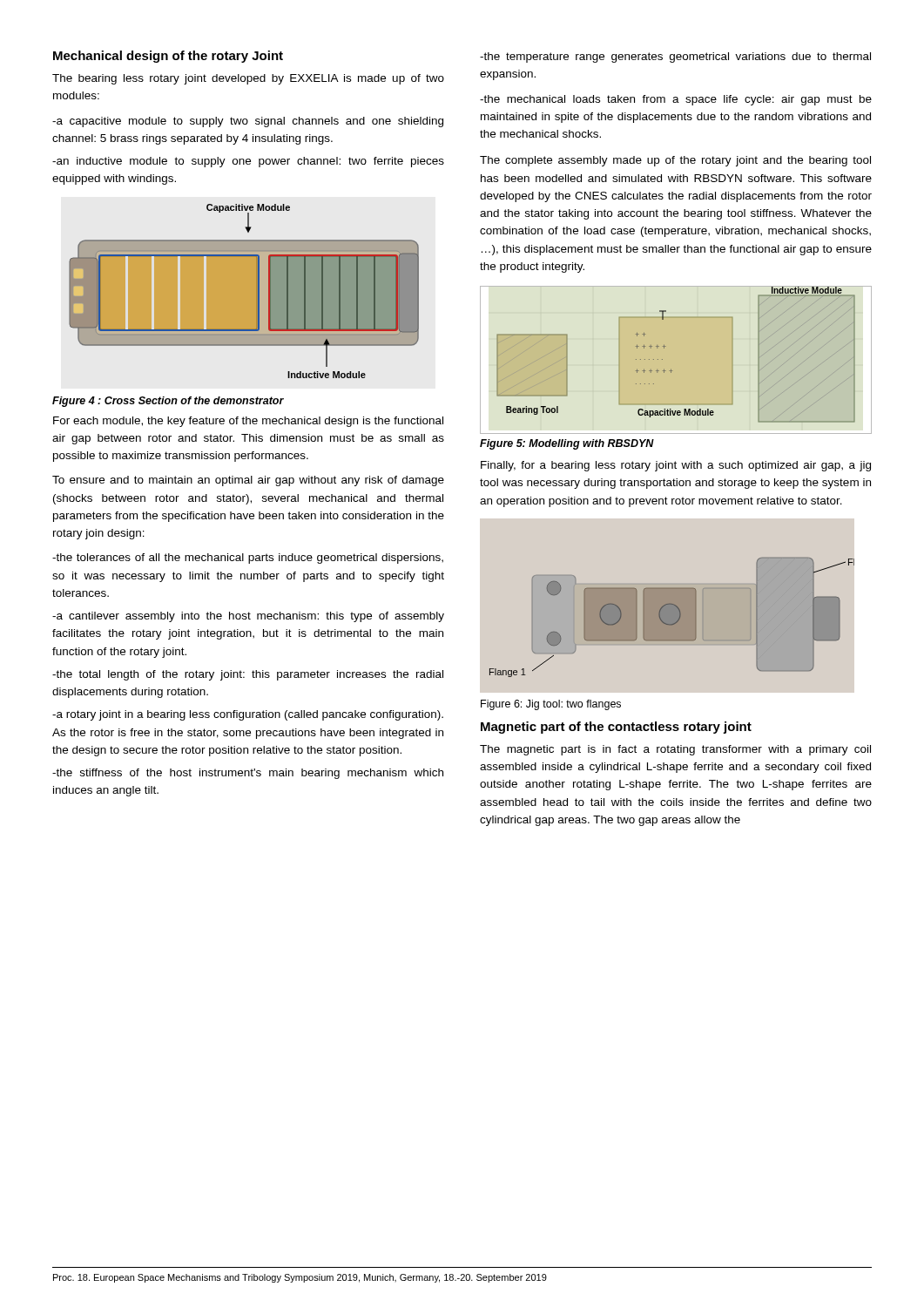This screenshot has width=924, height=1307.
Task: Locate the element starting "-an inductive module to"
Action: 248,170
